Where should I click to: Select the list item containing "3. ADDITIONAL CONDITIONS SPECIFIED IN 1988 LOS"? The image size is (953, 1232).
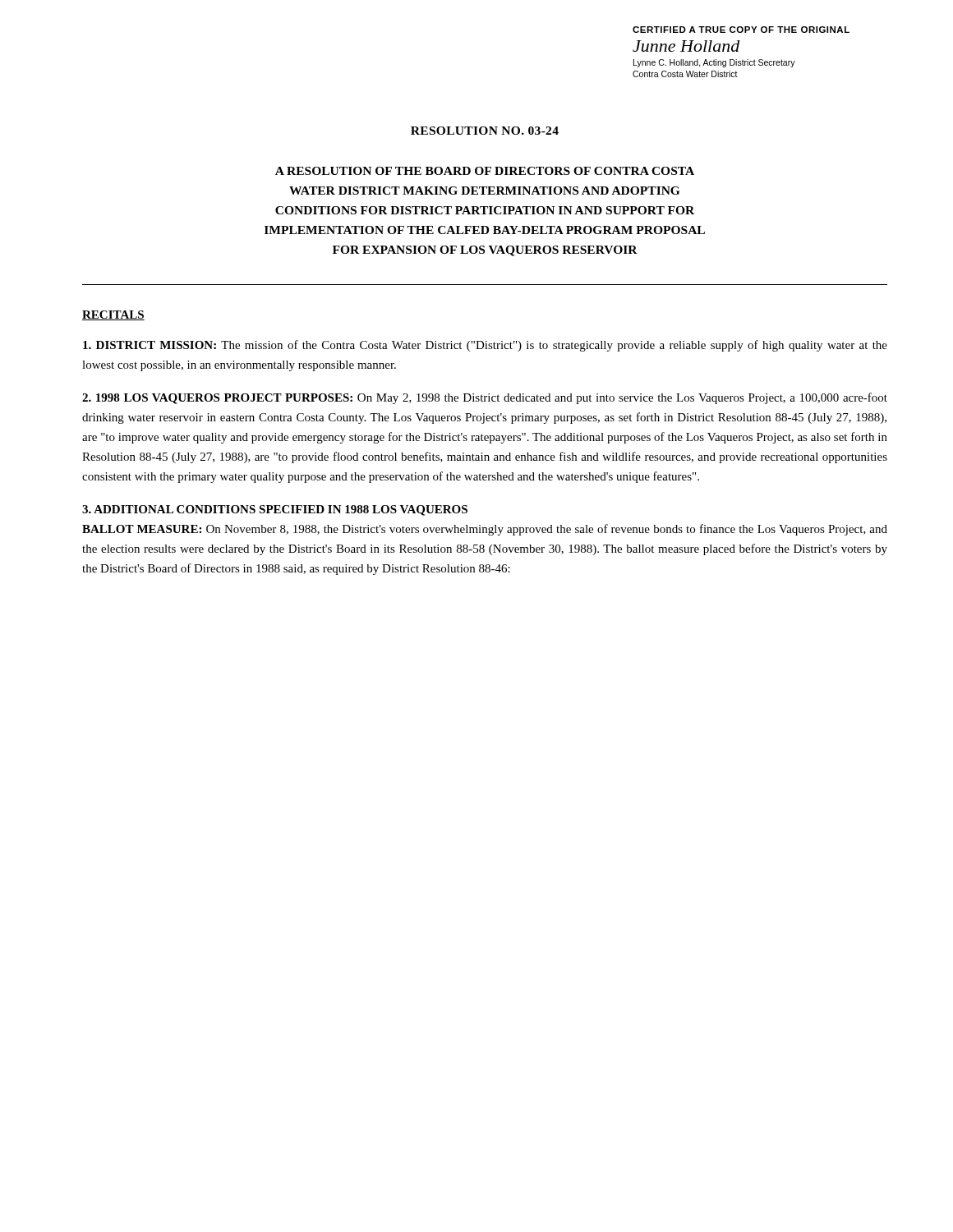click(x=275, y=509)
